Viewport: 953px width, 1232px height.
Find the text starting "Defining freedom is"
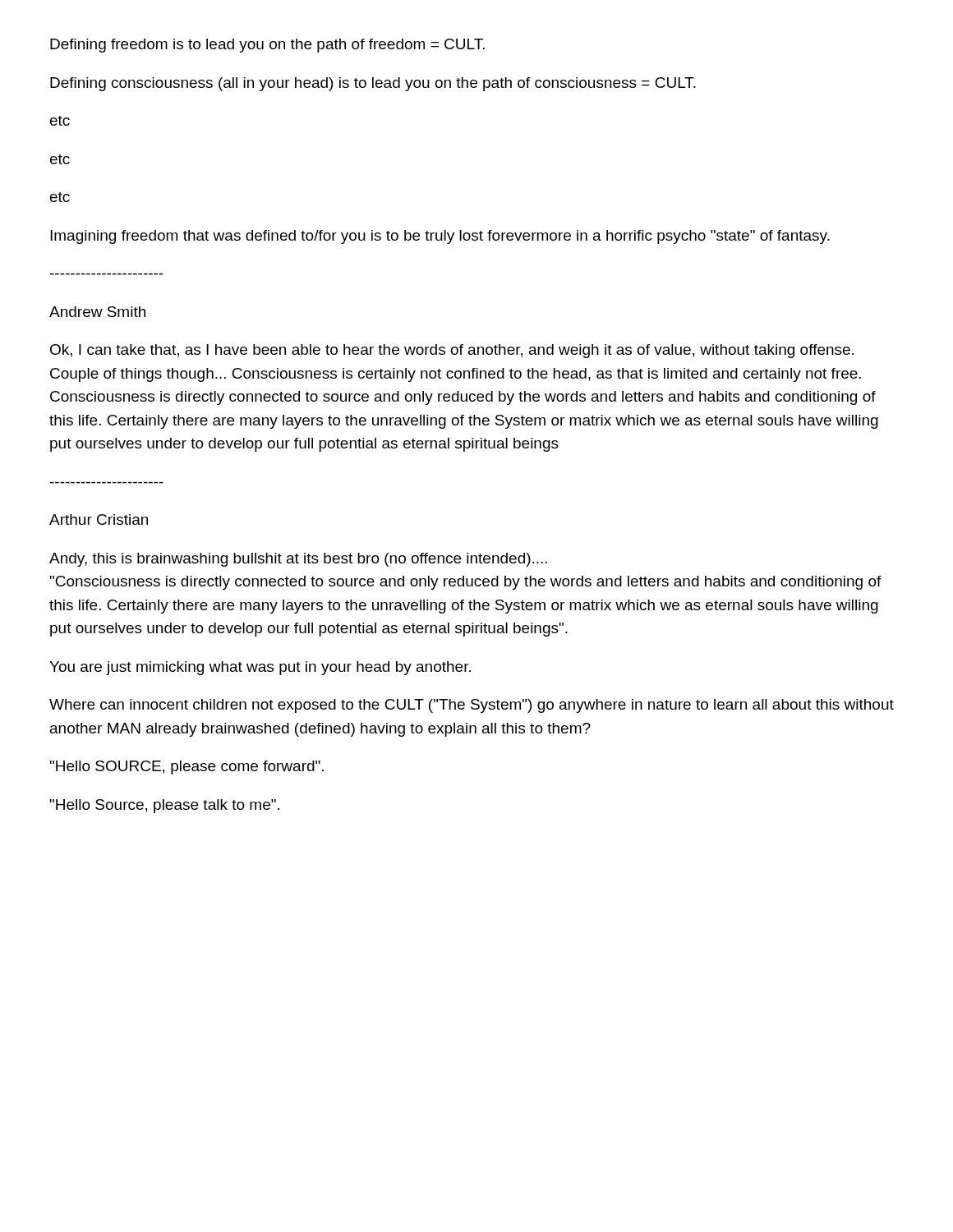tap(268, 44)
